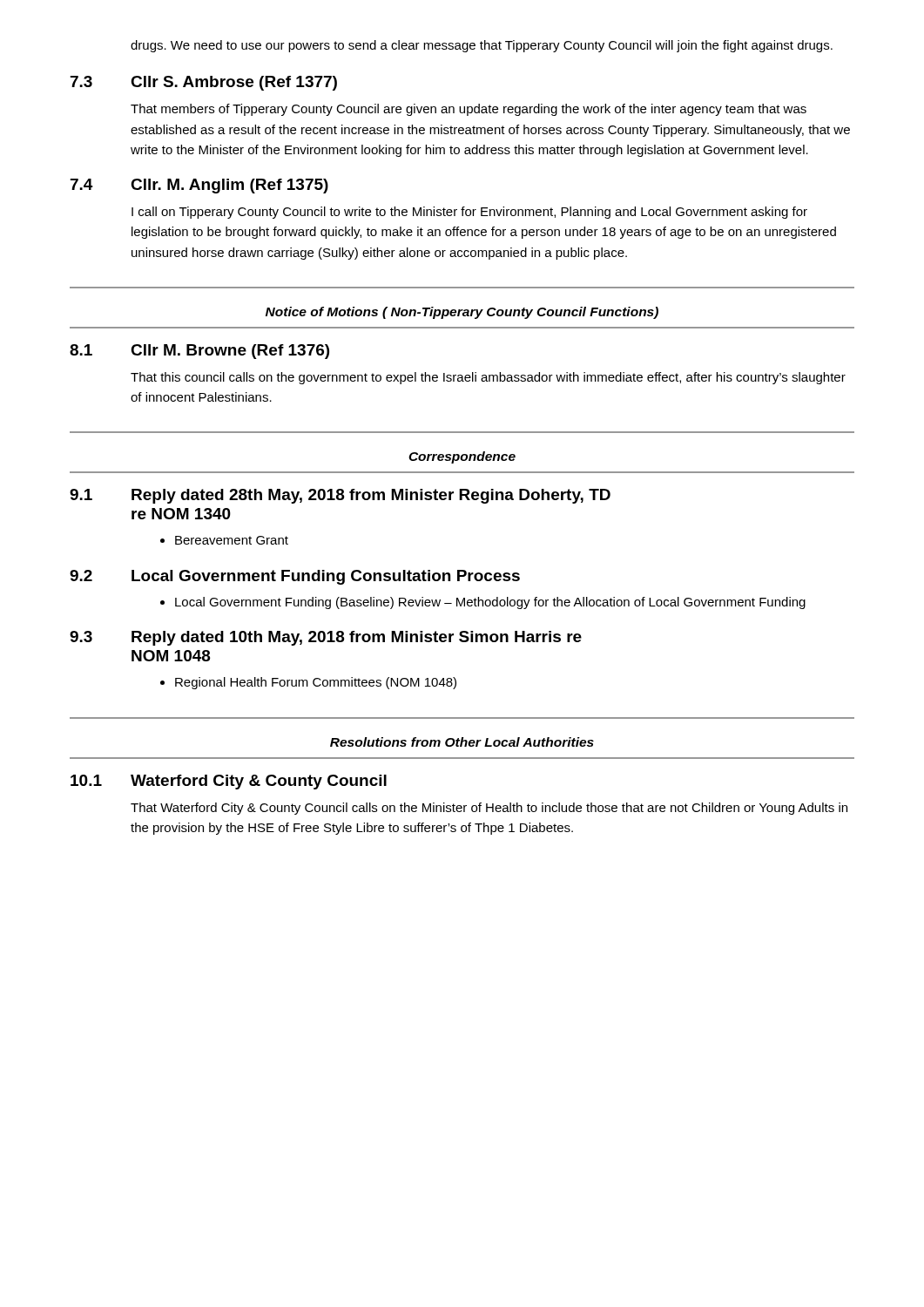Find "7.4 Cllr. M. Anglim (Ref 1375)" on this page
Viewport: 924px width, 1307px height.
[199, 185]
